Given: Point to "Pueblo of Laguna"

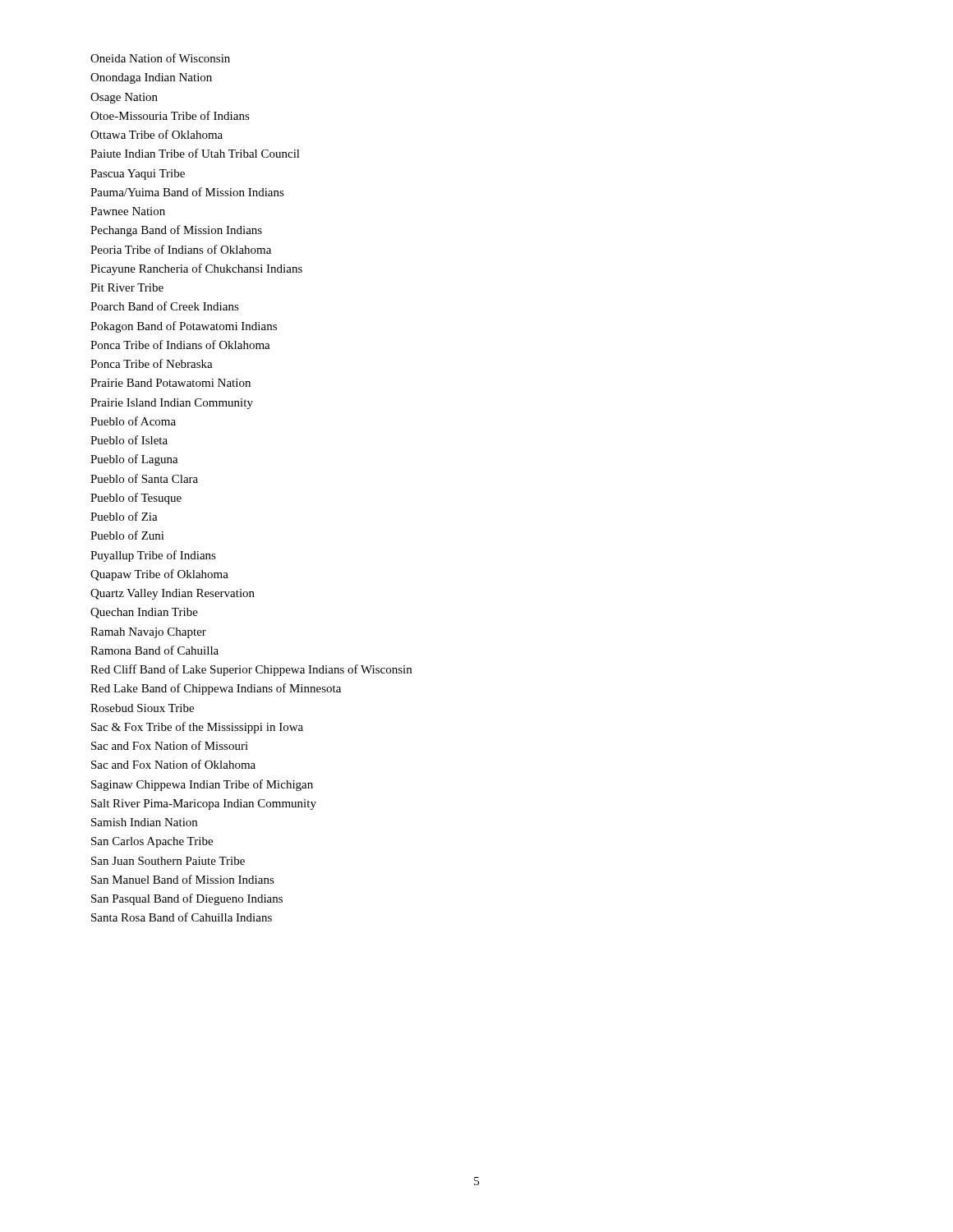Looking at the screenshot, I should [x=134, y=460].
